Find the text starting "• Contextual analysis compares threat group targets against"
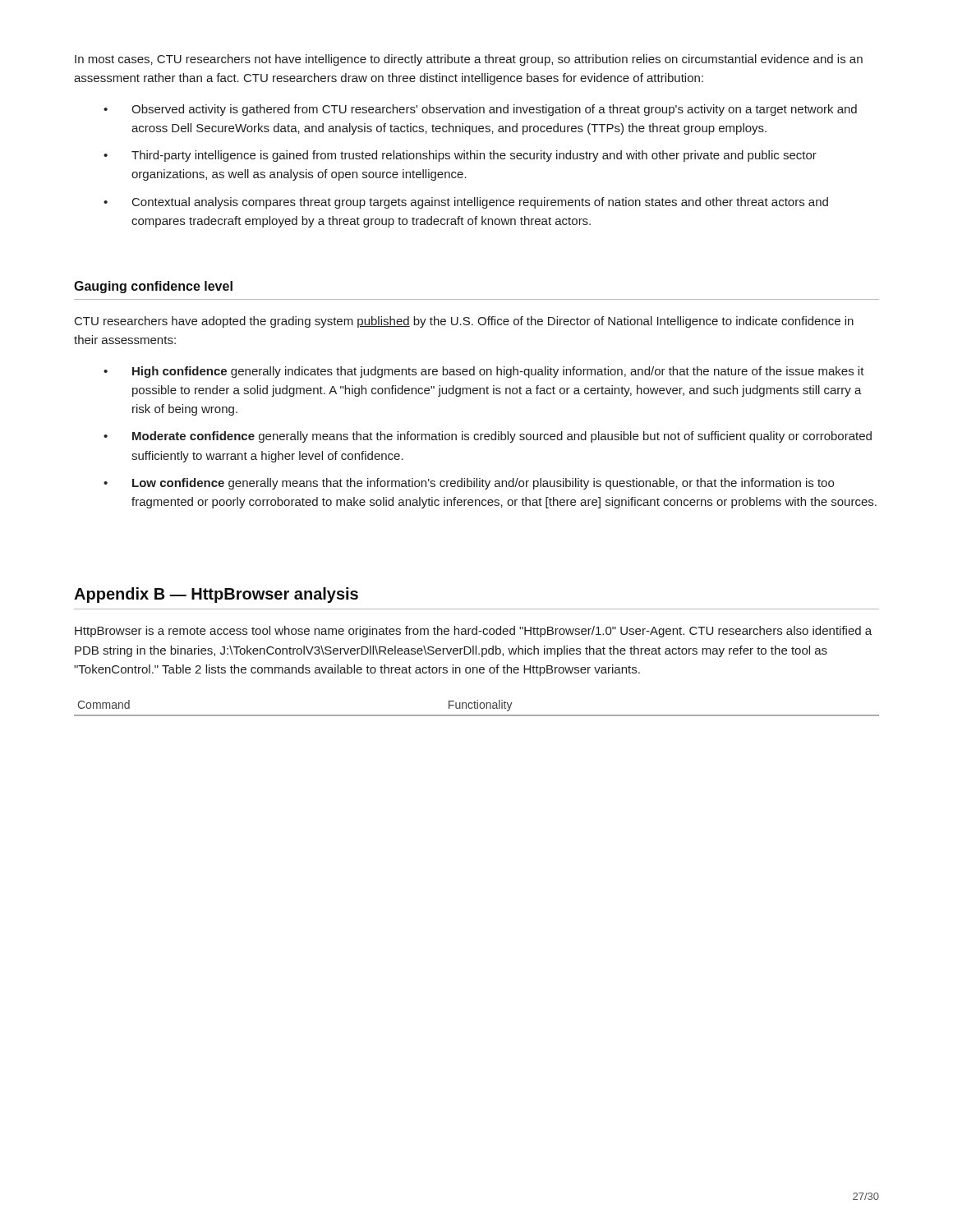953x1232 pixels. point(476,211)
